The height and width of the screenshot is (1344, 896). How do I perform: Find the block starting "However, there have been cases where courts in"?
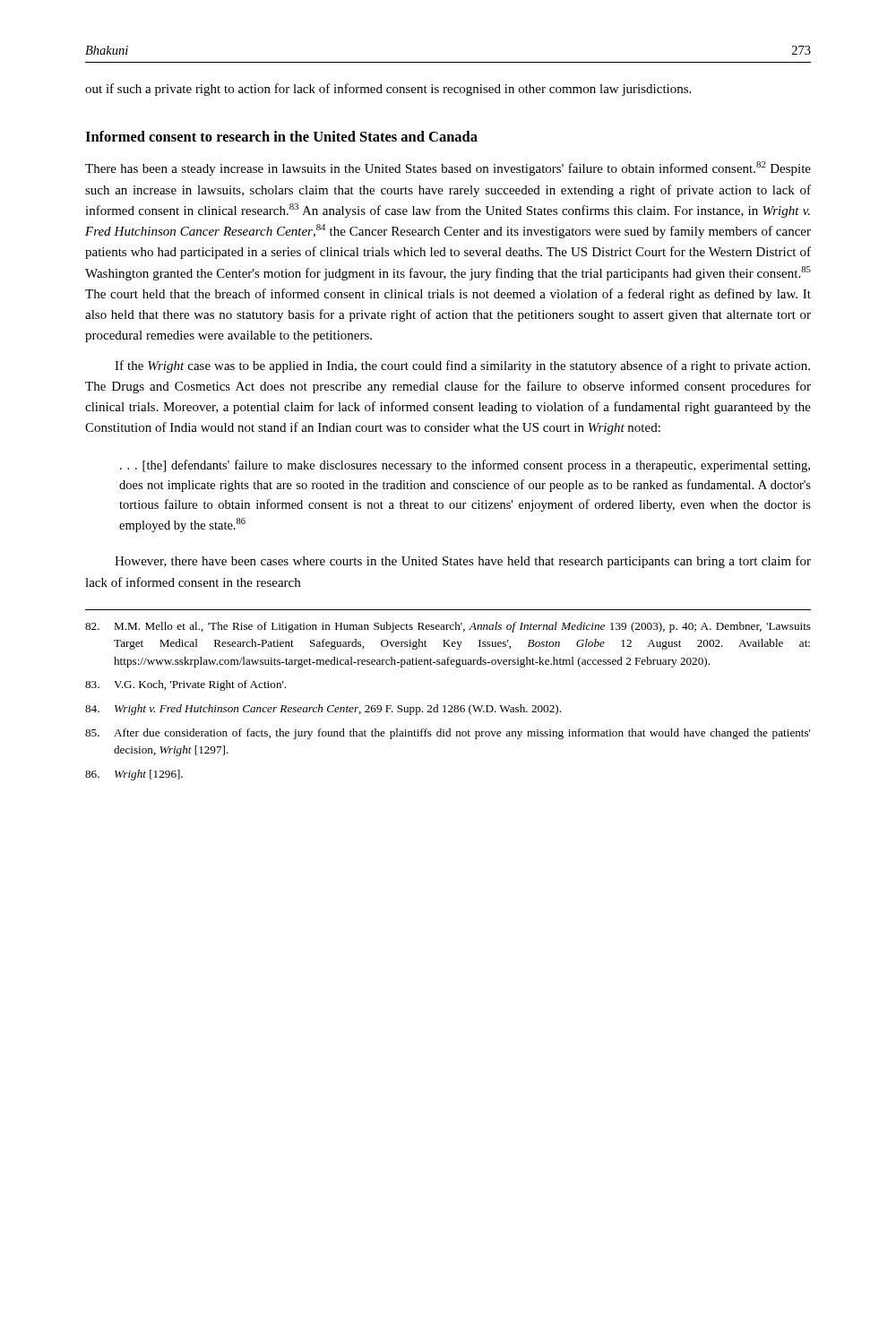(x=448, y=572)
